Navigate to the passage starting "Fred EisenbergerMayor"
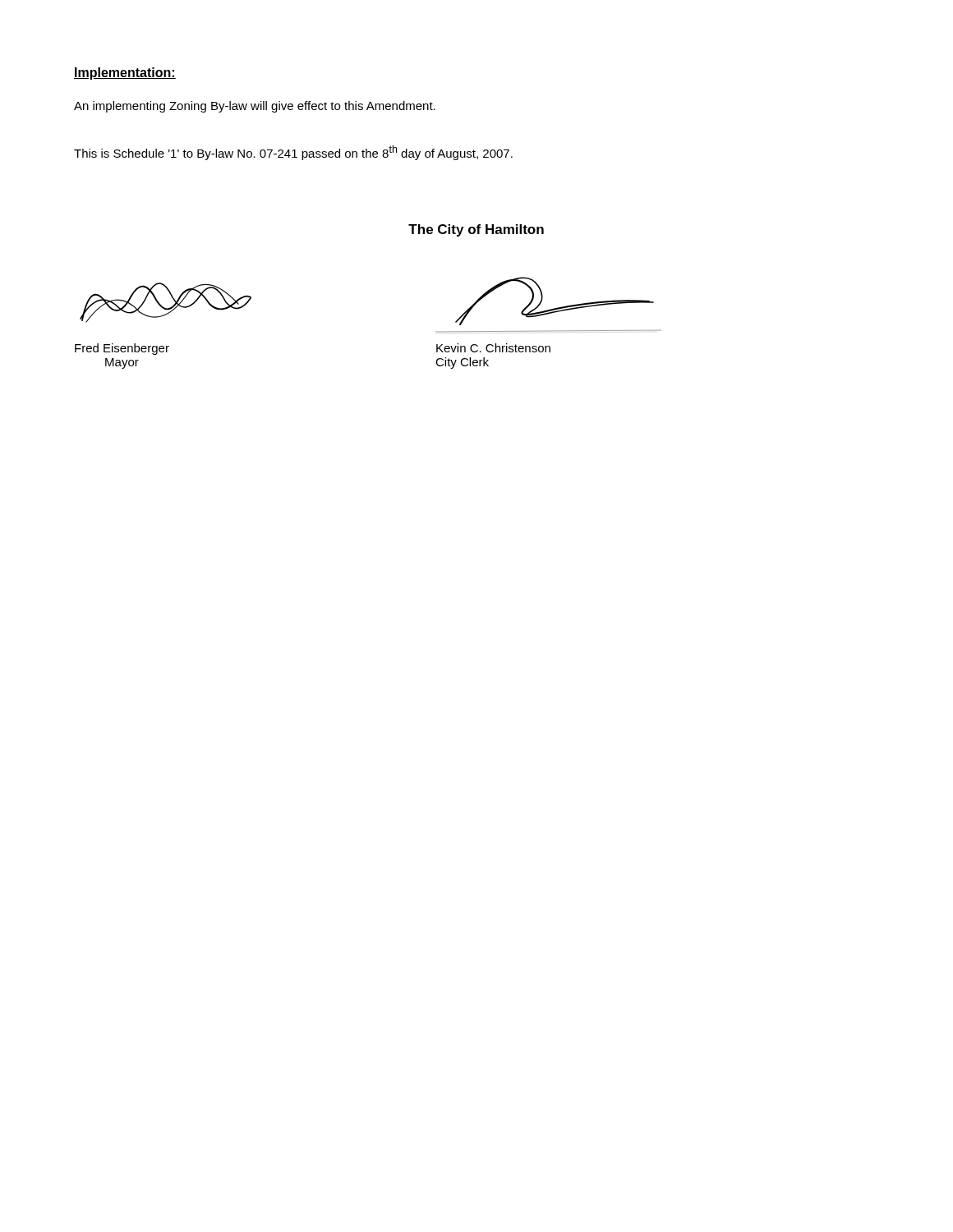This screenshot has width=953, height=1232. 122,355
